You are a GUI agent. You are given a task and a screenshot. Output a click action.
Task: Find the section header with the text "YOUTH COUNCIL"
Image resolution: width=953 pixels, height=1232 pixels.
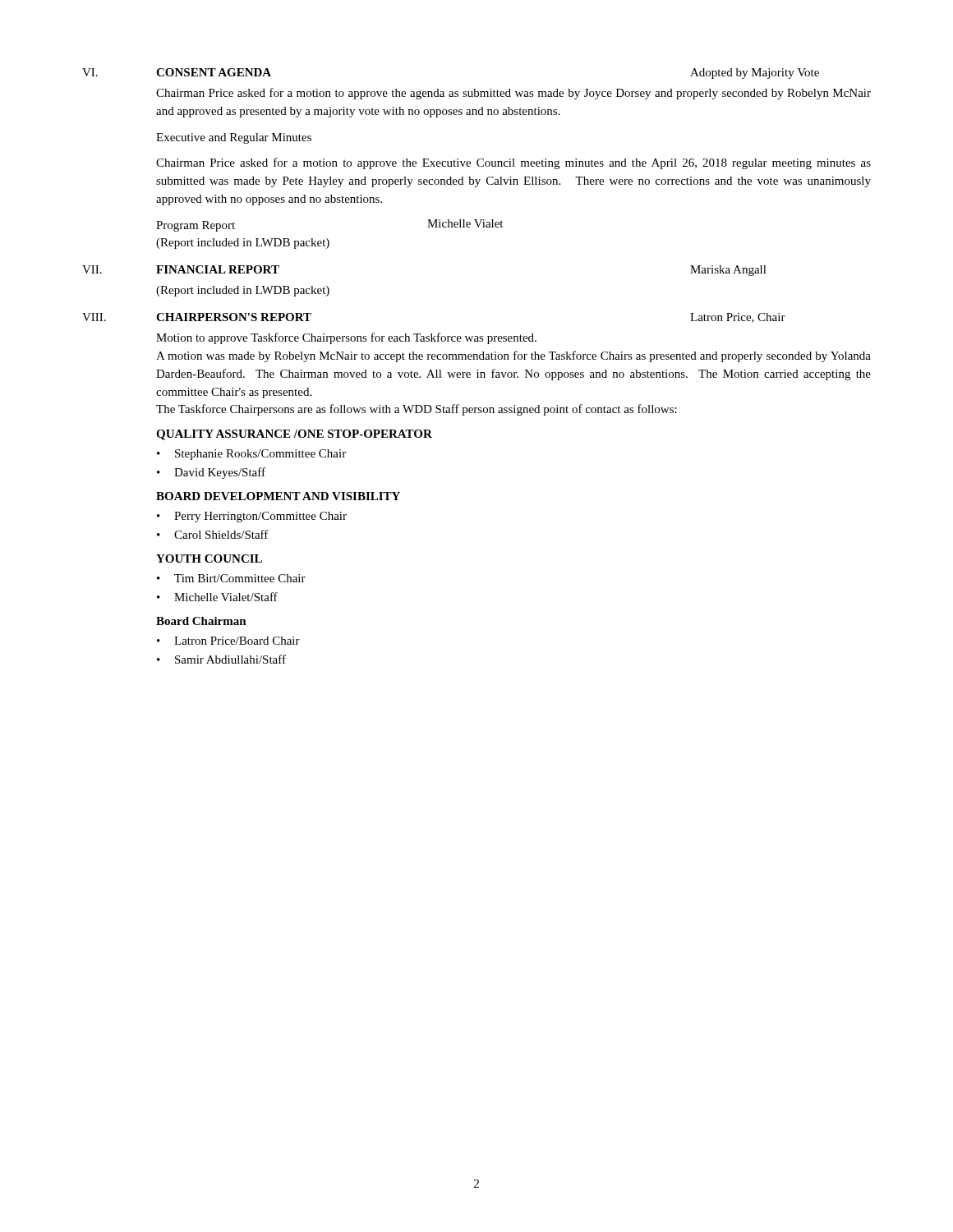coord(209,559)
